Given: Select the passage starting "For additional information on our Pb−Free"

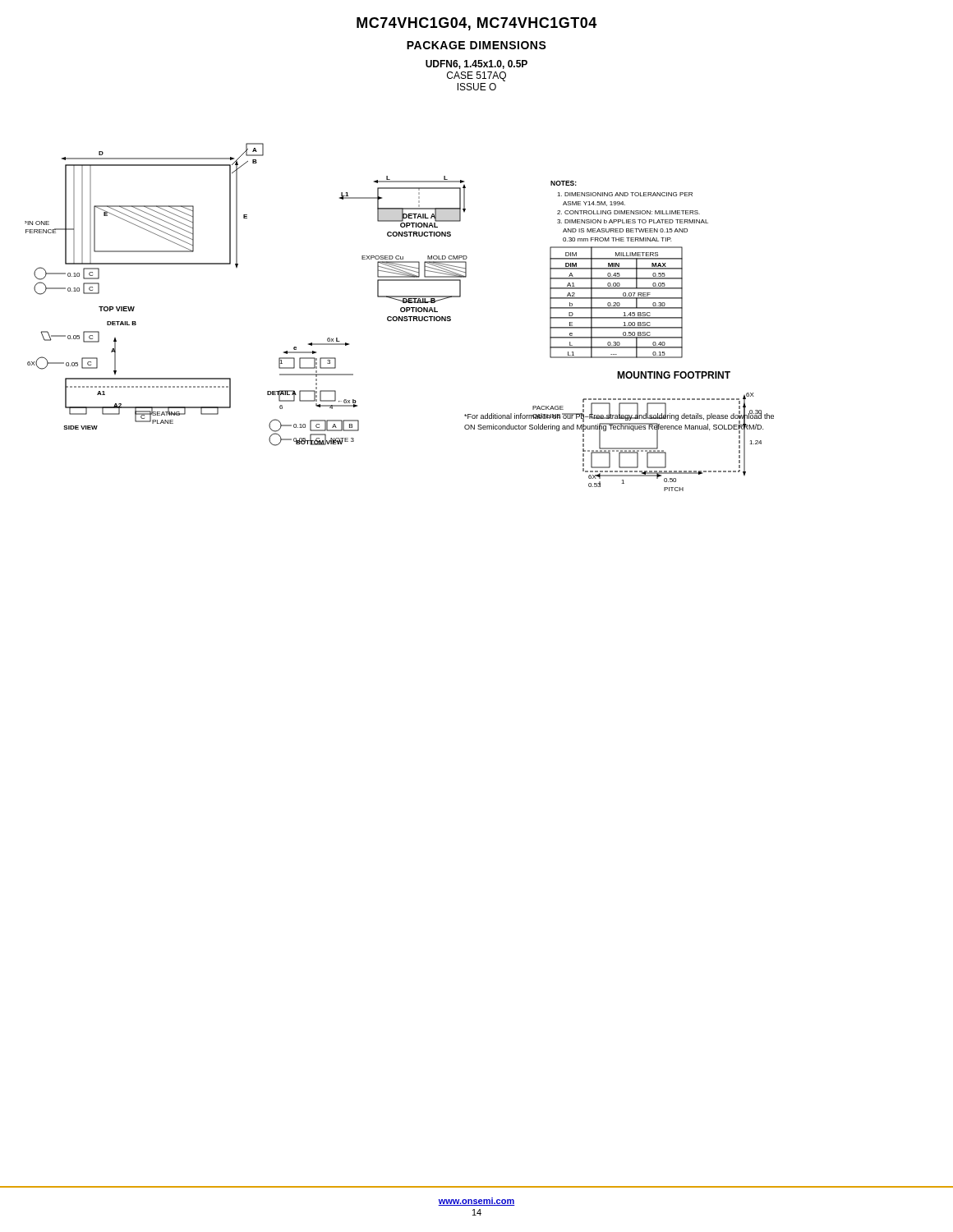Looking at the screenshot, I should pos(619,422).
